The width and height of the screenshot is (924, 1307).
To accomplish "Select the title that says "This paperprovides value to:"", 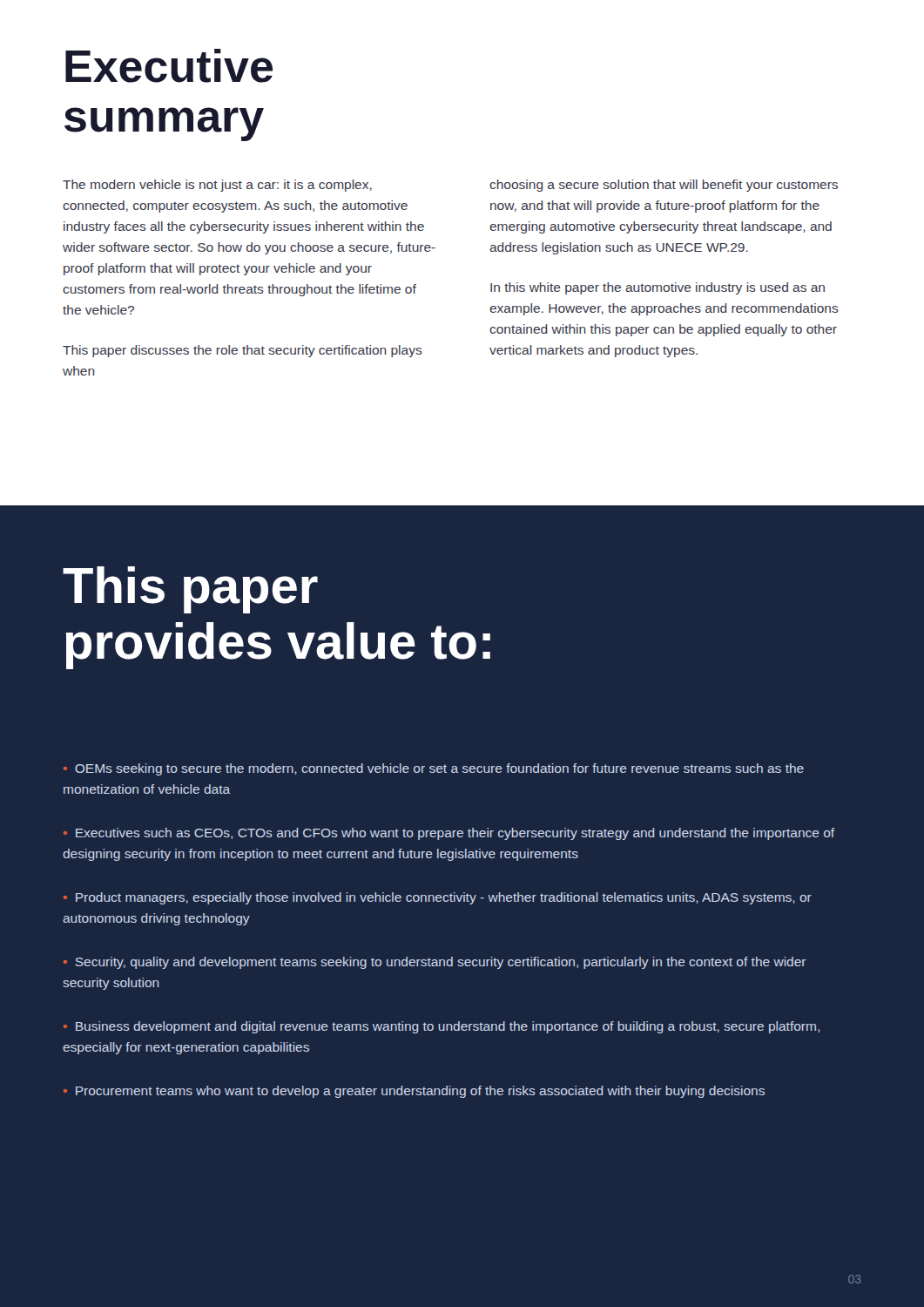I will click(368, 613).
